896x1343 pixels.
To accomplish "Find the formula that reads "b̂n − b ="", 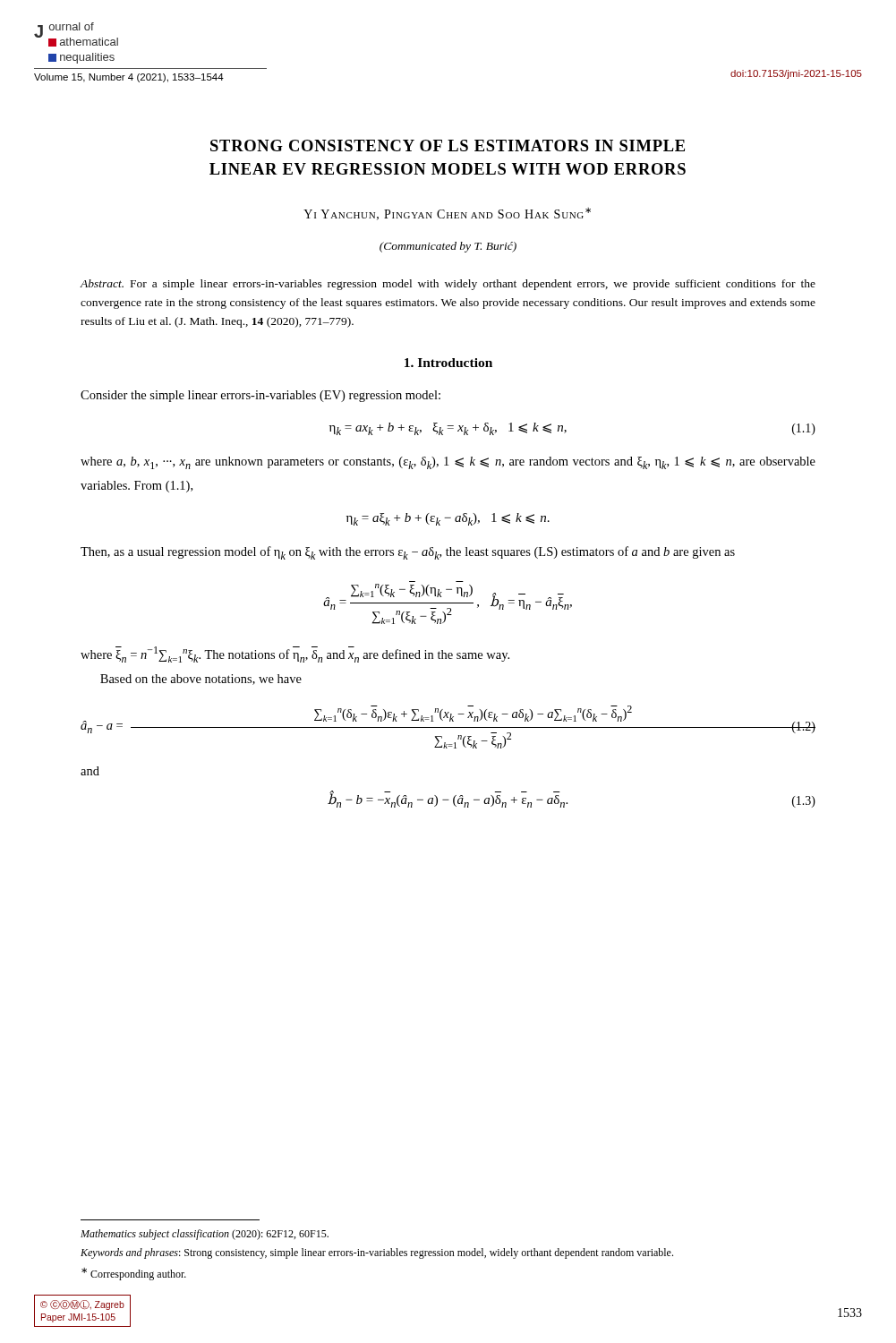I will pyautogui.click(x=571, y=802).
